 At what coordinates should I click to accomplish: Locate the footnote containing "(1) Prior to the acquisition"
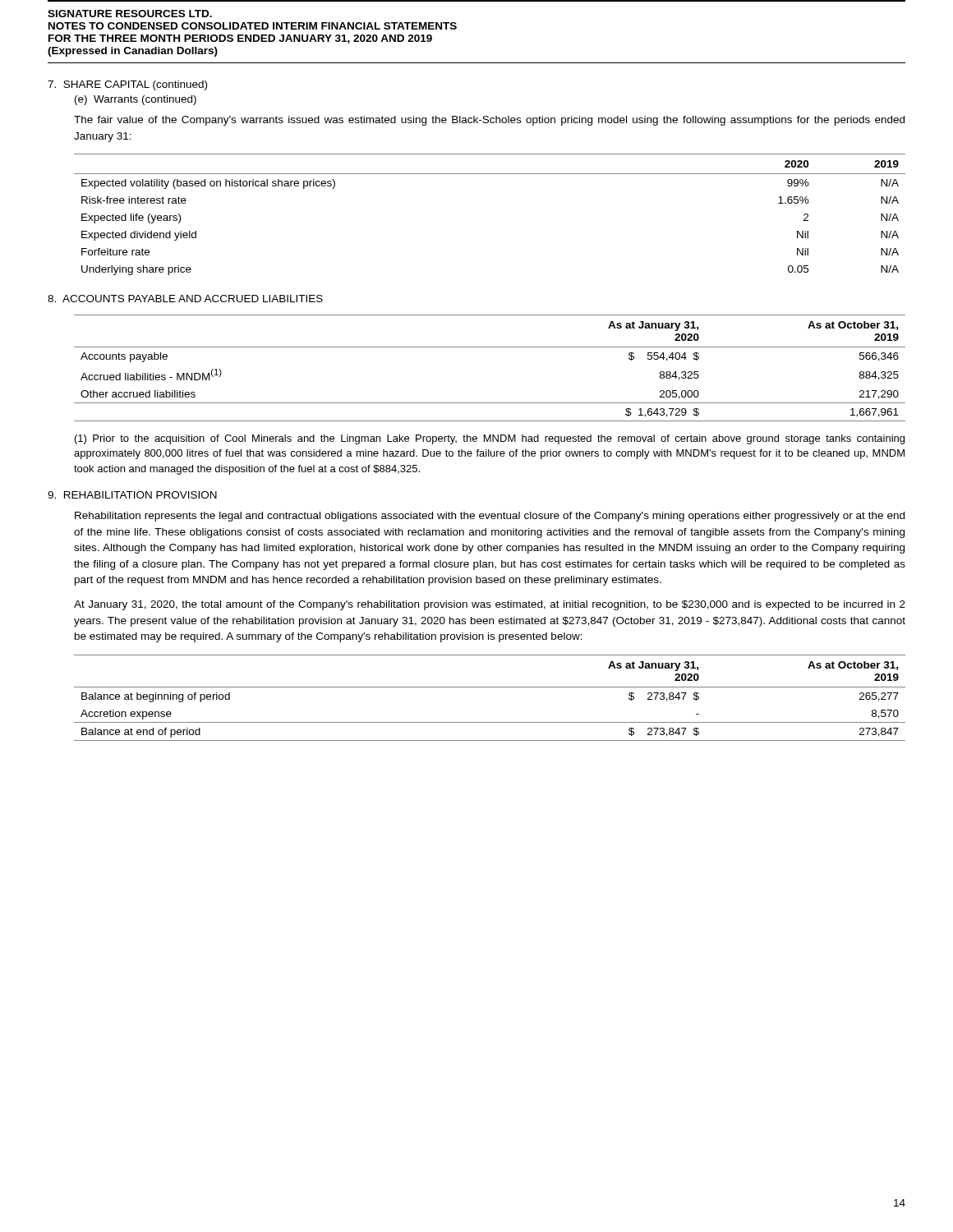click(x=490, y=453)
